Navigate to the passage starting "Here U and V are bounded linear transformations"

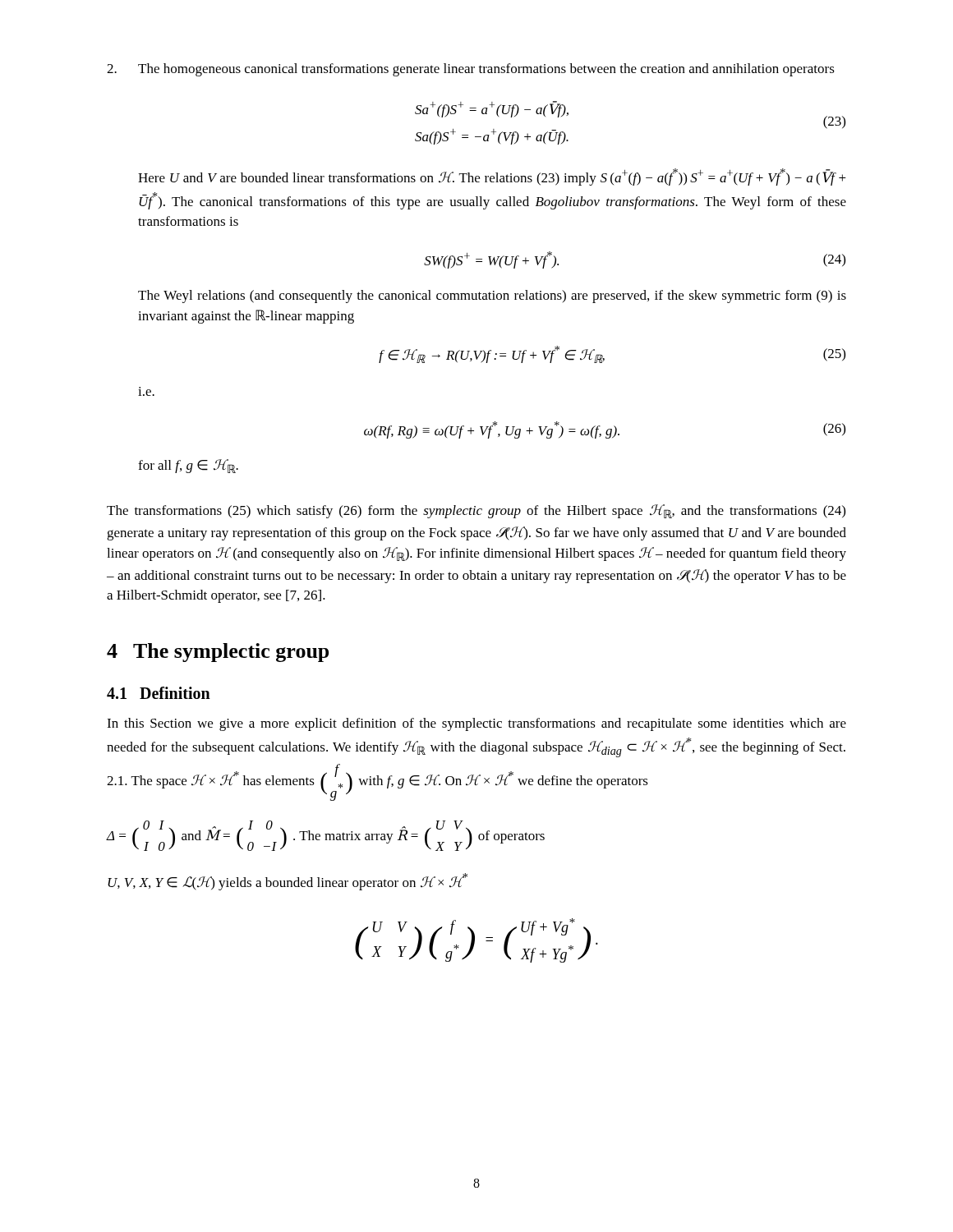[492, 198]
